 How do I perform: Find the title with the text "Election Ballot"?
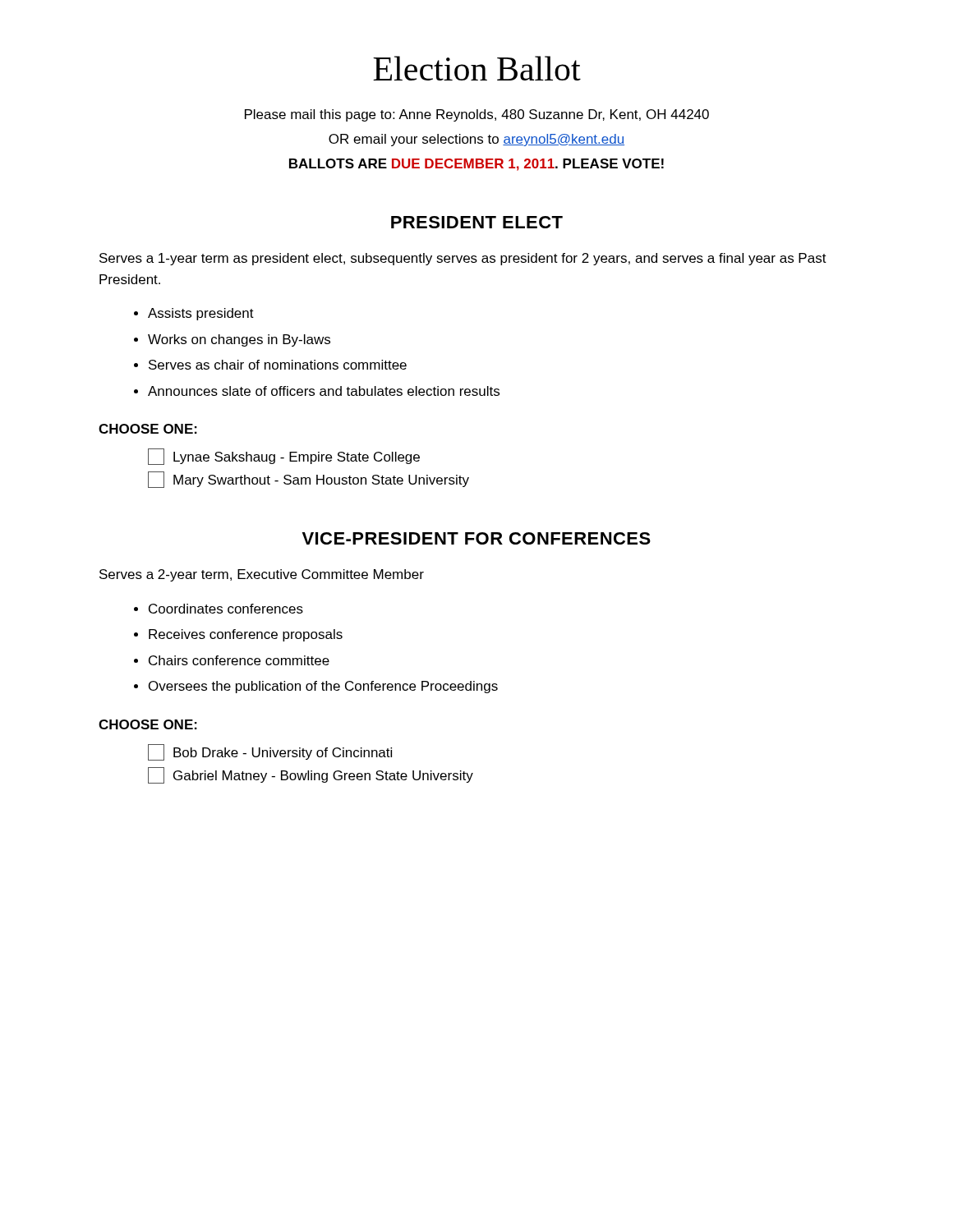(x=476, y=69)
